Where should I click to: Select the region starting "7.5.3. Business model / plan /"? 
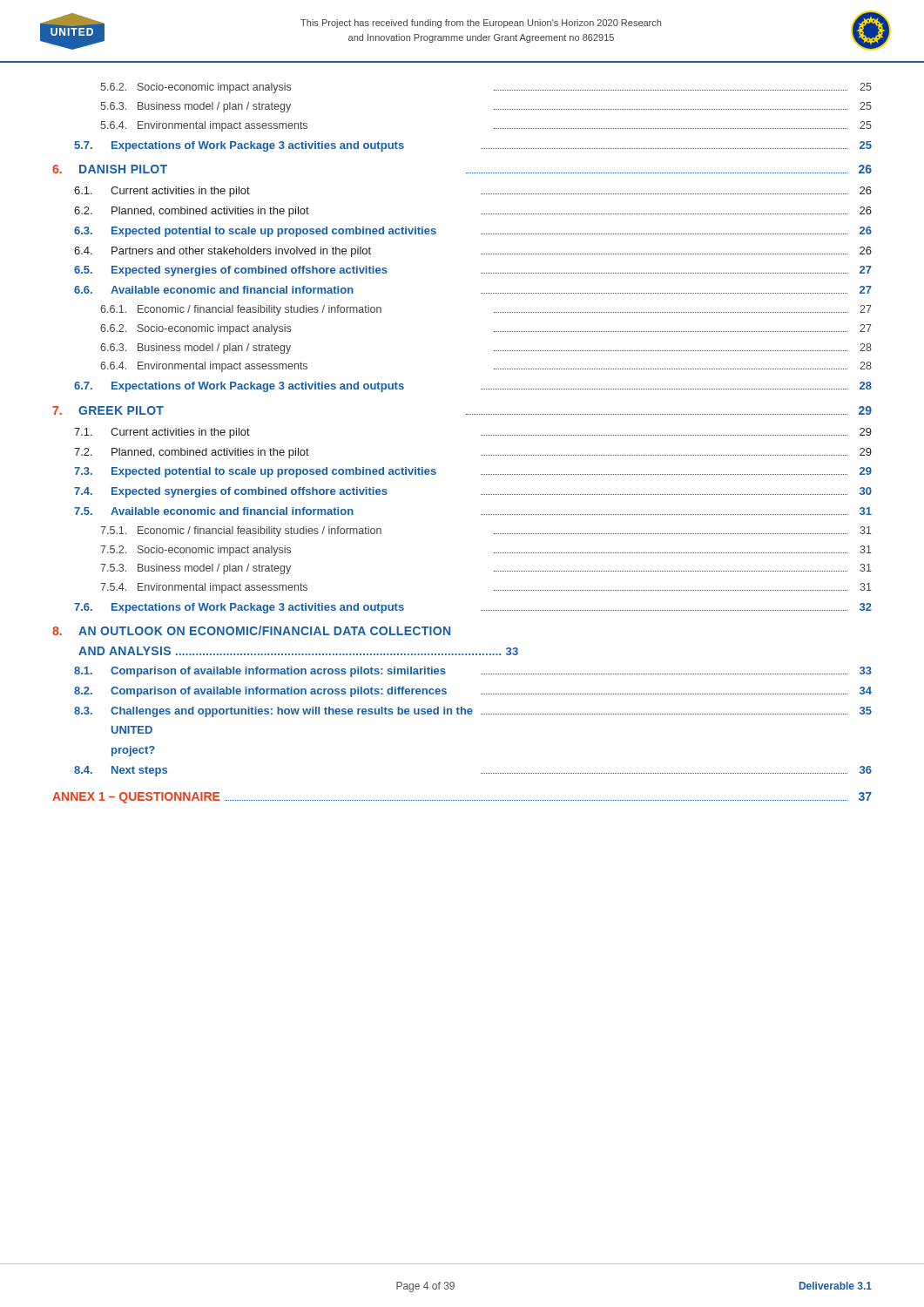pos(486,569)
